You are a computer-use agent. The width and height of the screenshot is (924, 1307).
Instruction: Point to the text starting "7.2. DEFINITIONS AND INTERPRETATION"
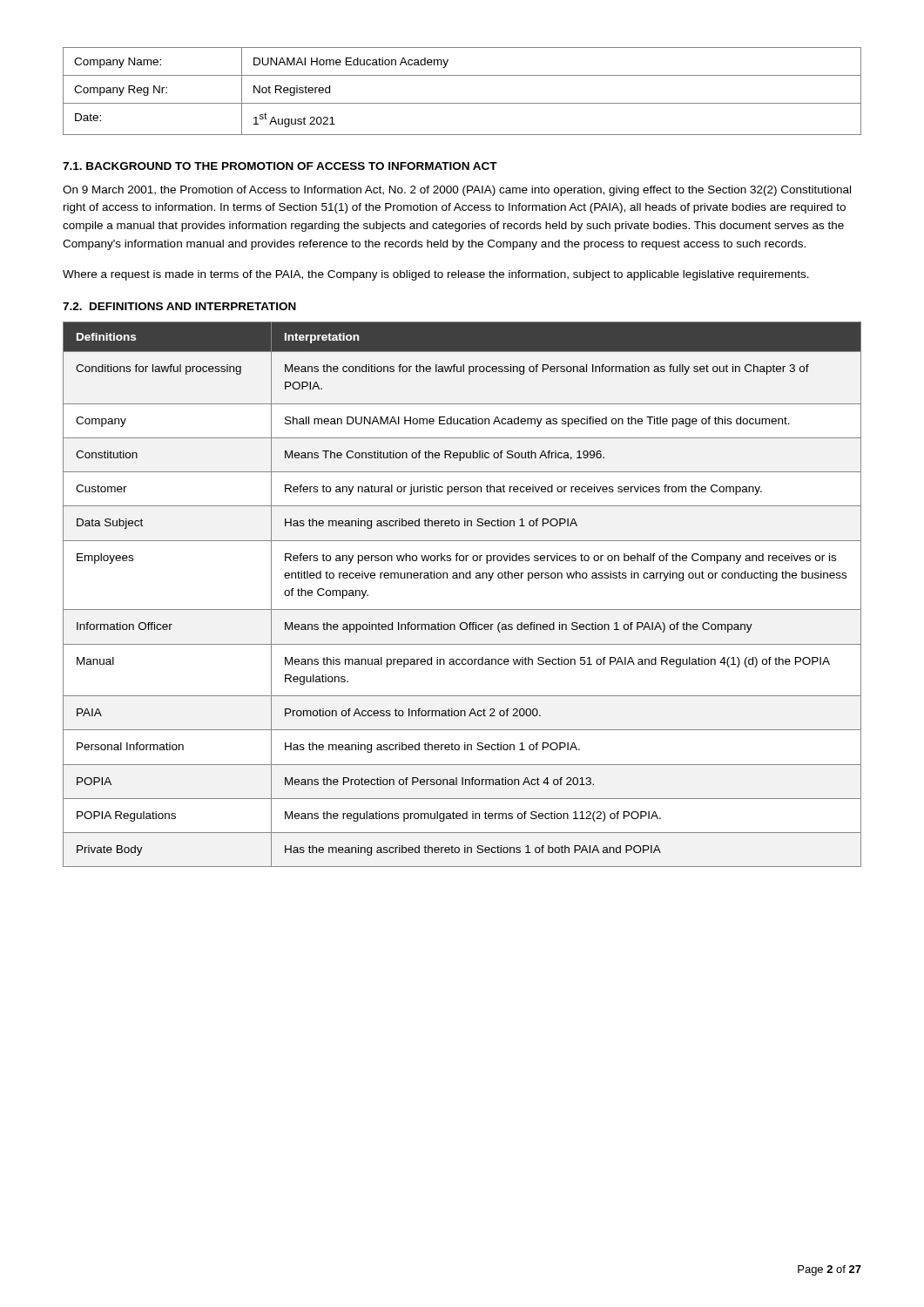[x=180, y=306]
